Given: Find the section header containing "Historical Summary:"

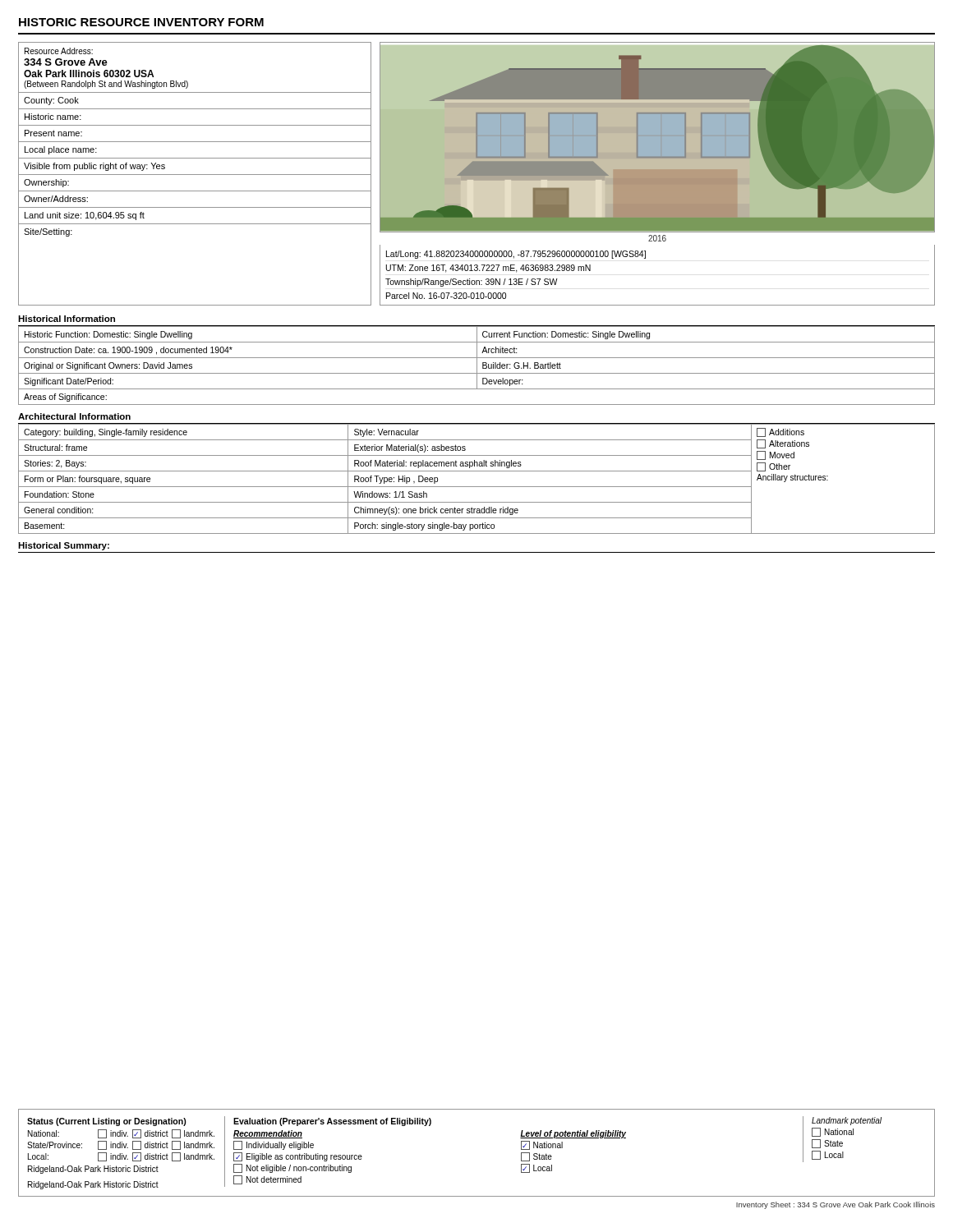Looking at the screenshot, I should (x=64, y=545).
